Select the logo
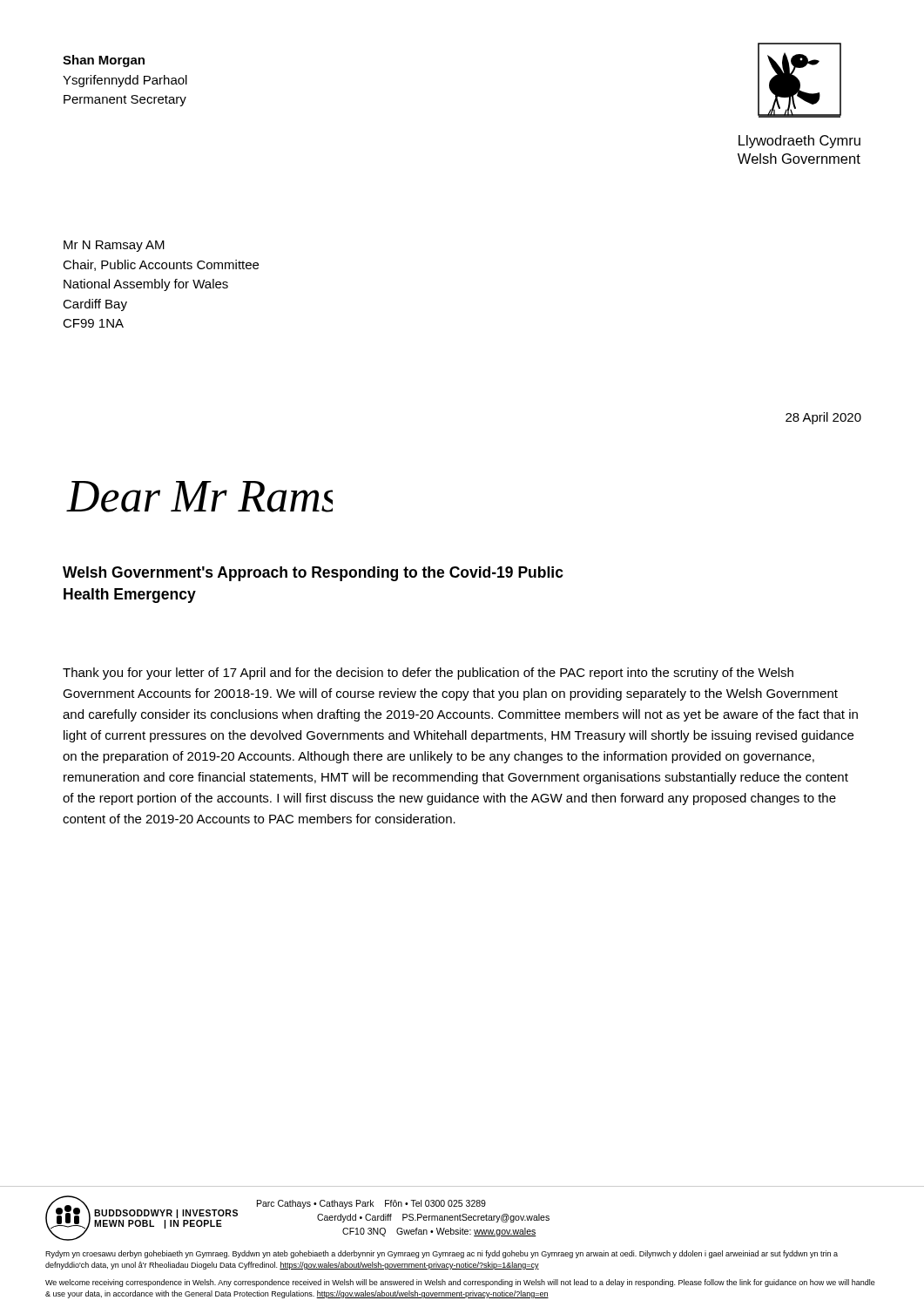Image resolution: width=924 pixels, height=1307 pixels. (799, 105)
